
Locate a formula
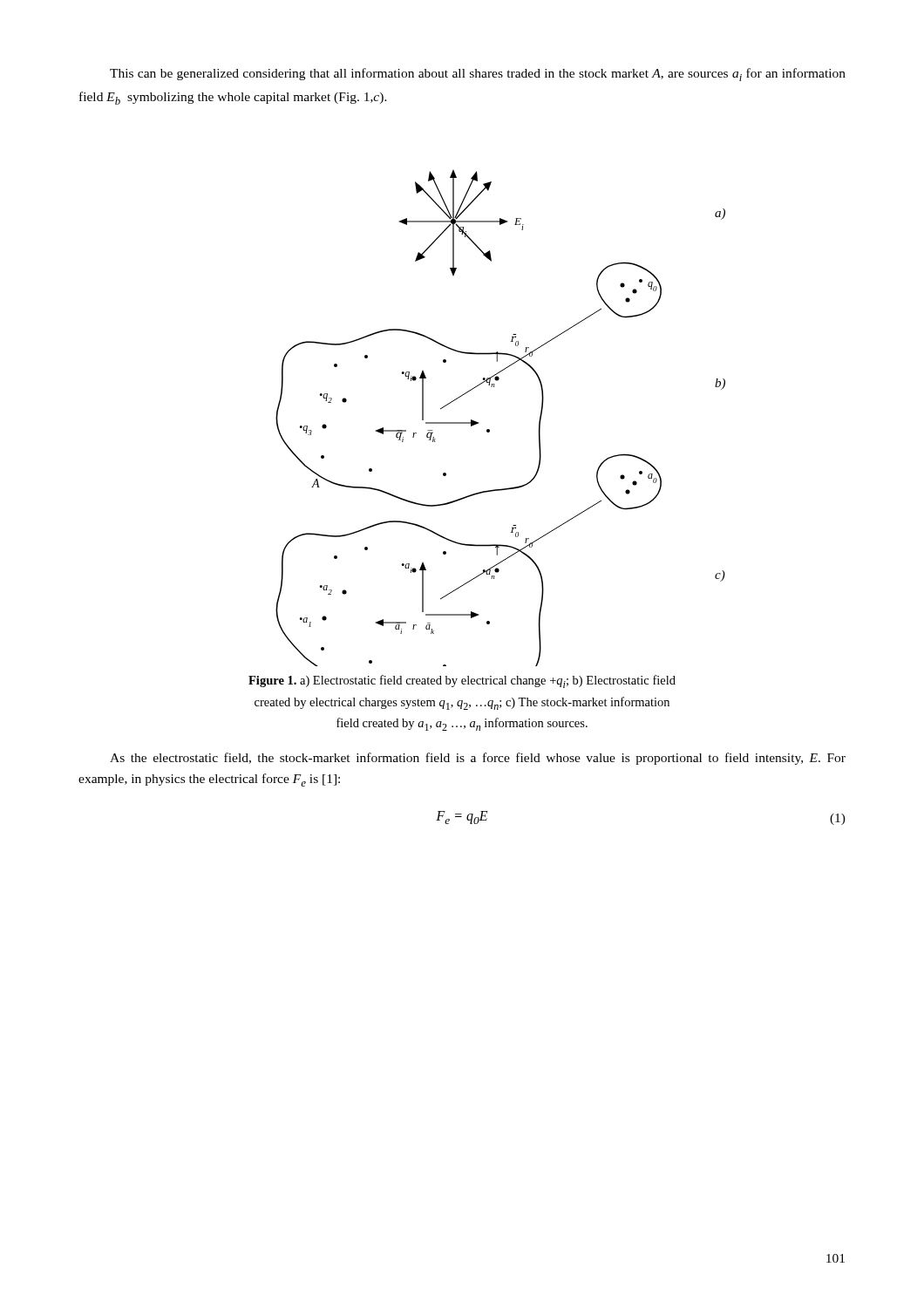coord(641,818)
